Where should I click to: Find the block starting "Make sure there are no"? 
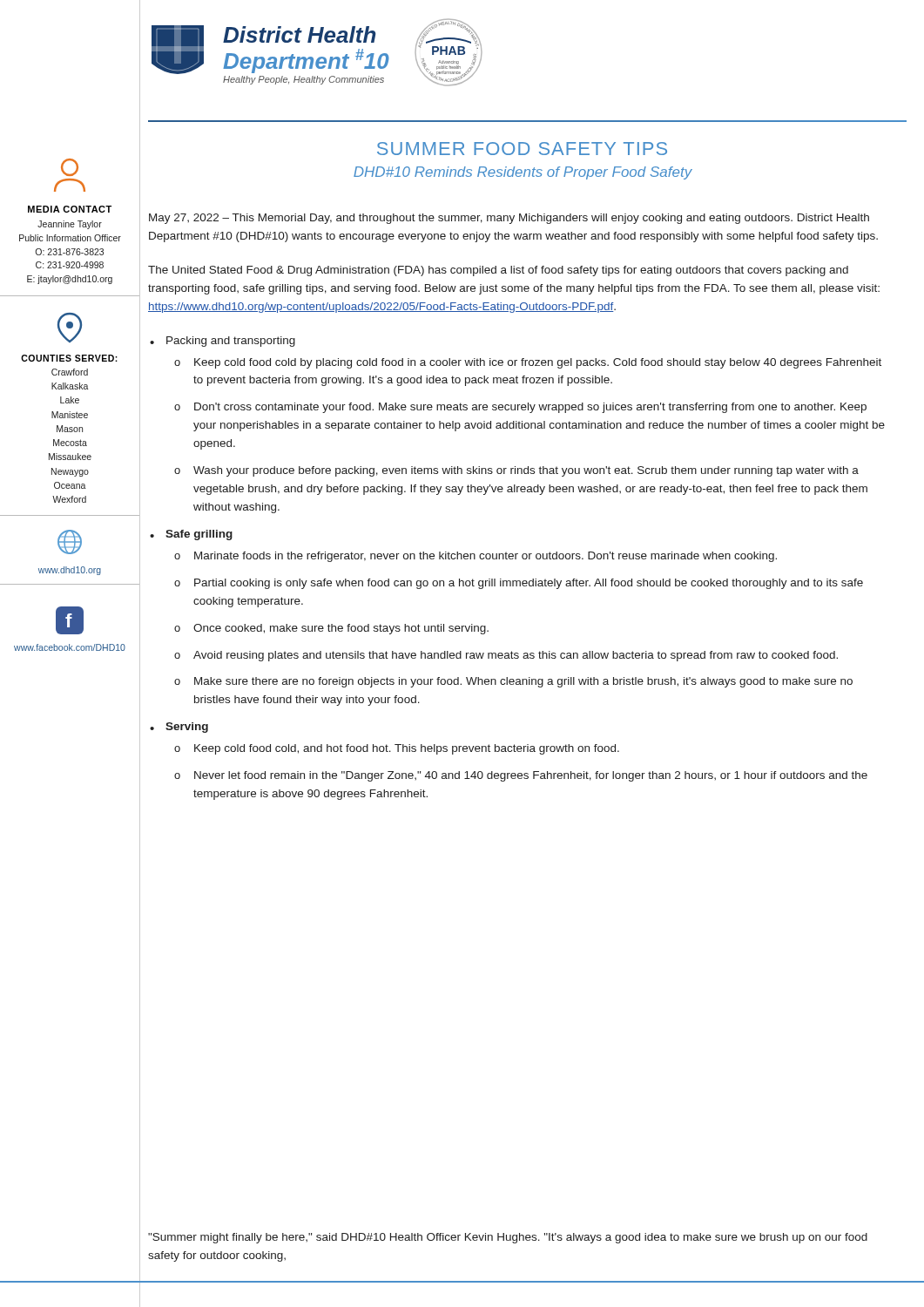tap(523, 690)
